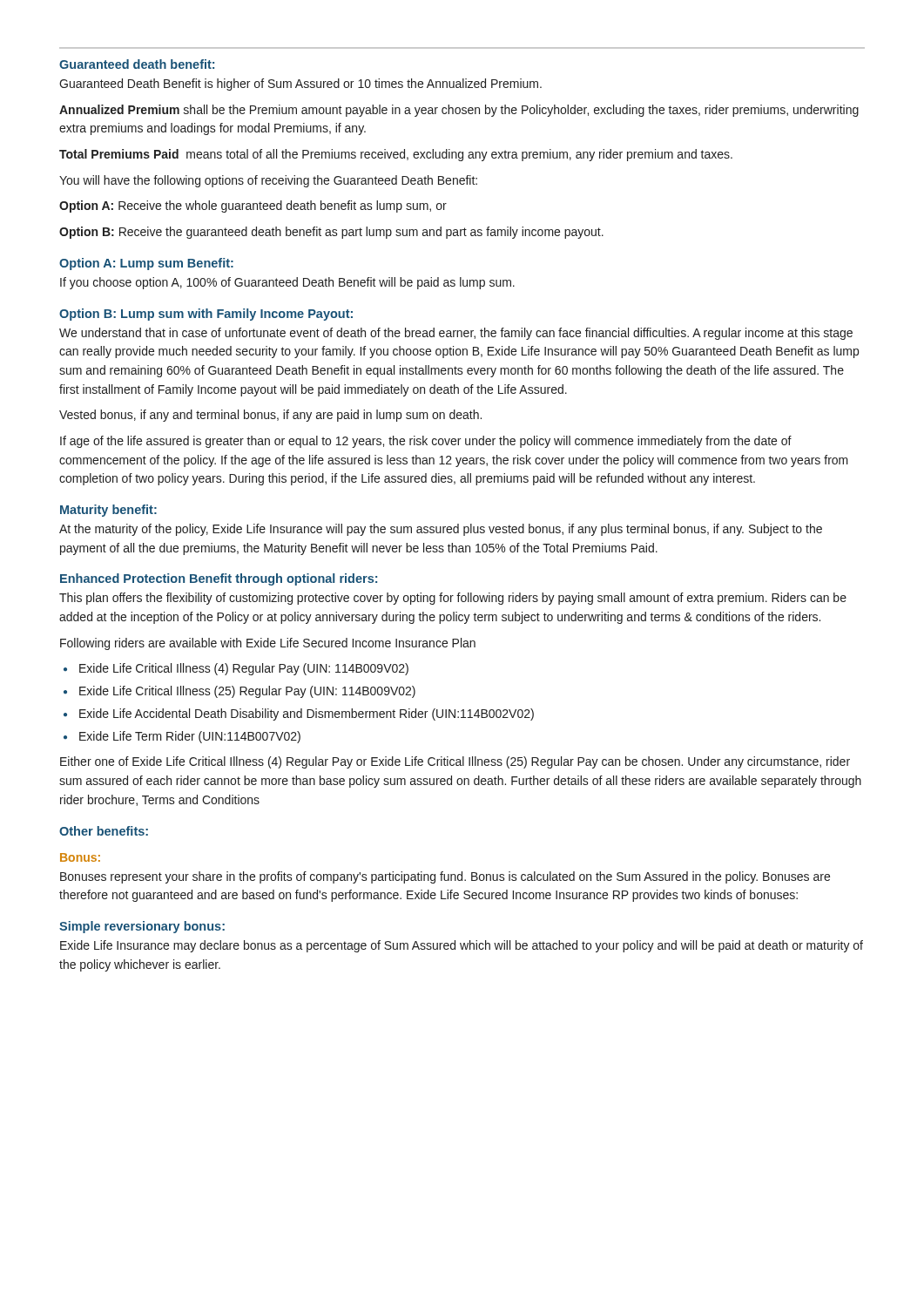Screen dimensions: 1307x924
Task: Click on the text block containing "Exide Life Insurance may declare bonus"
Action: (x=461, y=955)
